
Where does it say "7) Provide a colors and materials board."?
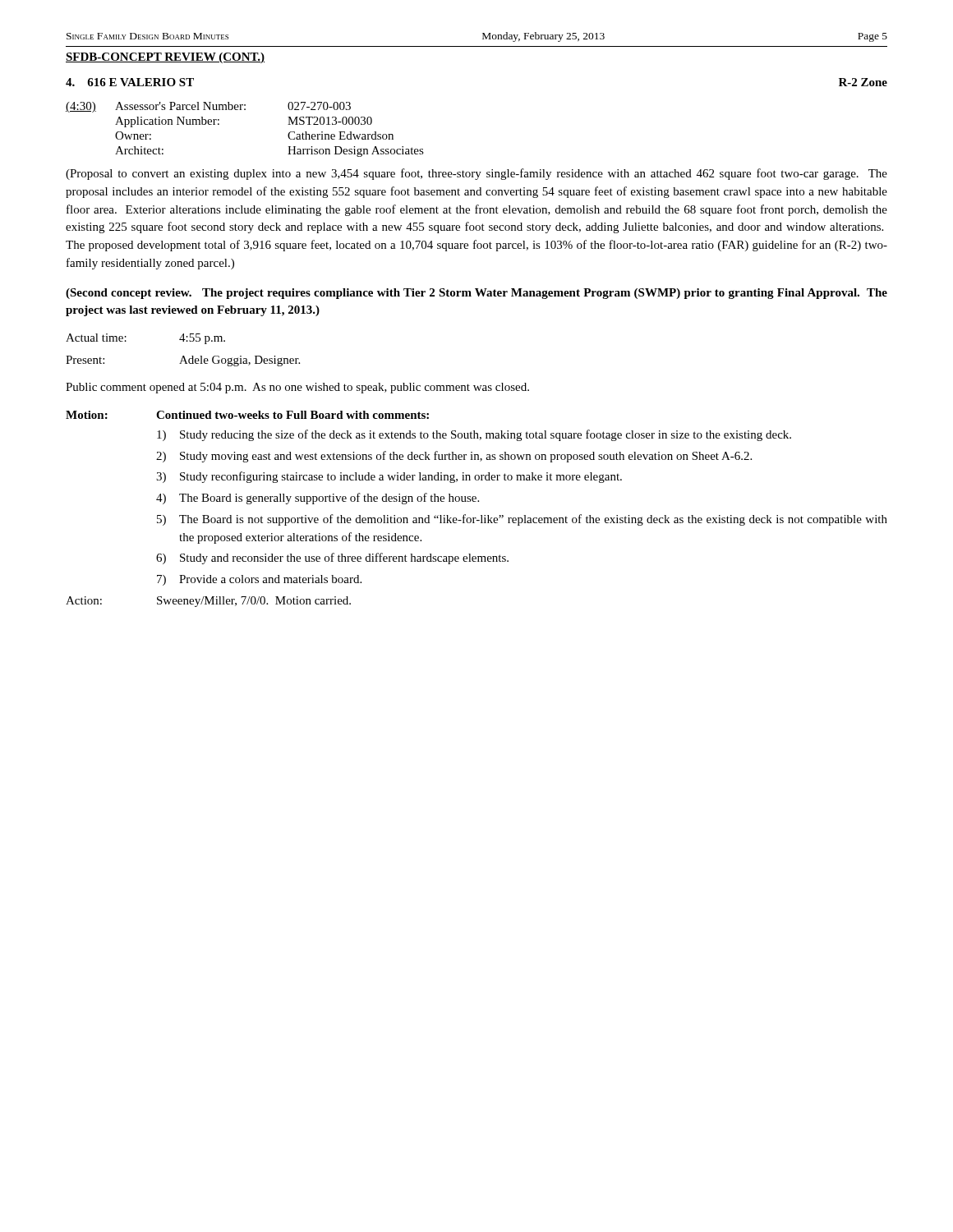coord(259,580)
